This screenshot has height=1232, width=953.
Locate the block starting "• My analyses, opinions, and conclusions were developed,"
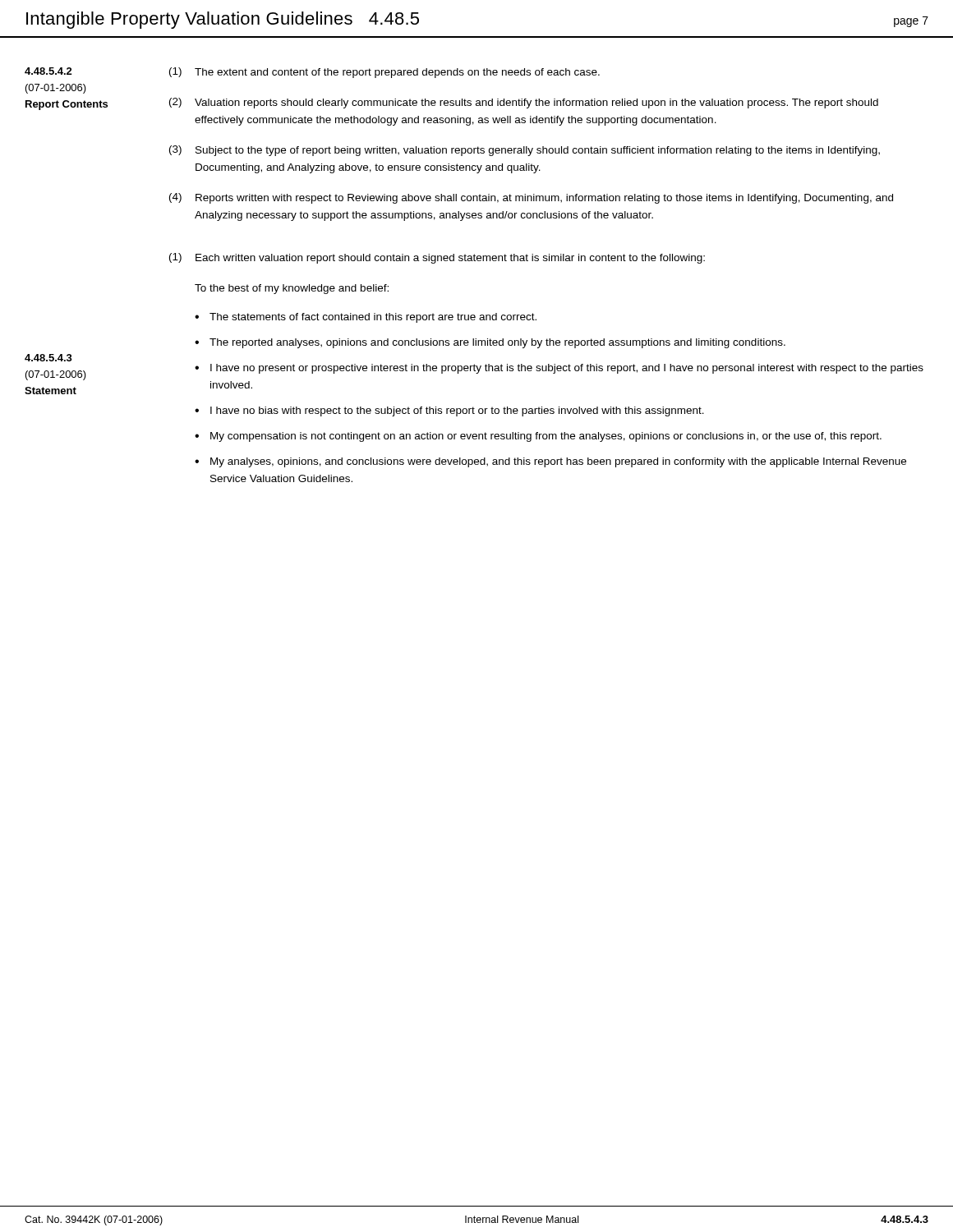[562, 470]
